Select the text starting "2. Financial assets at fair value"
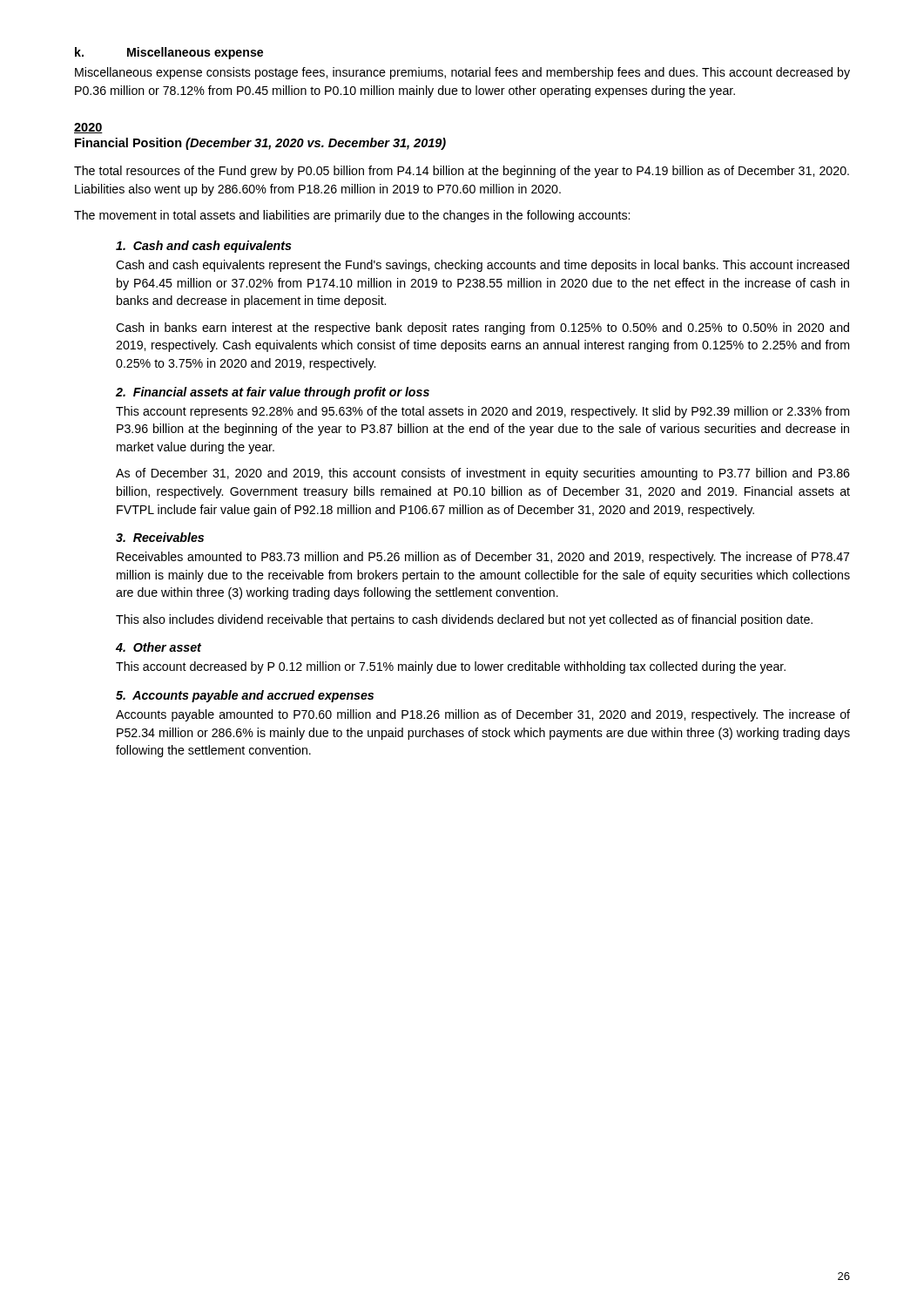This screenshot has height=1307, width=924. coord(273,392)
